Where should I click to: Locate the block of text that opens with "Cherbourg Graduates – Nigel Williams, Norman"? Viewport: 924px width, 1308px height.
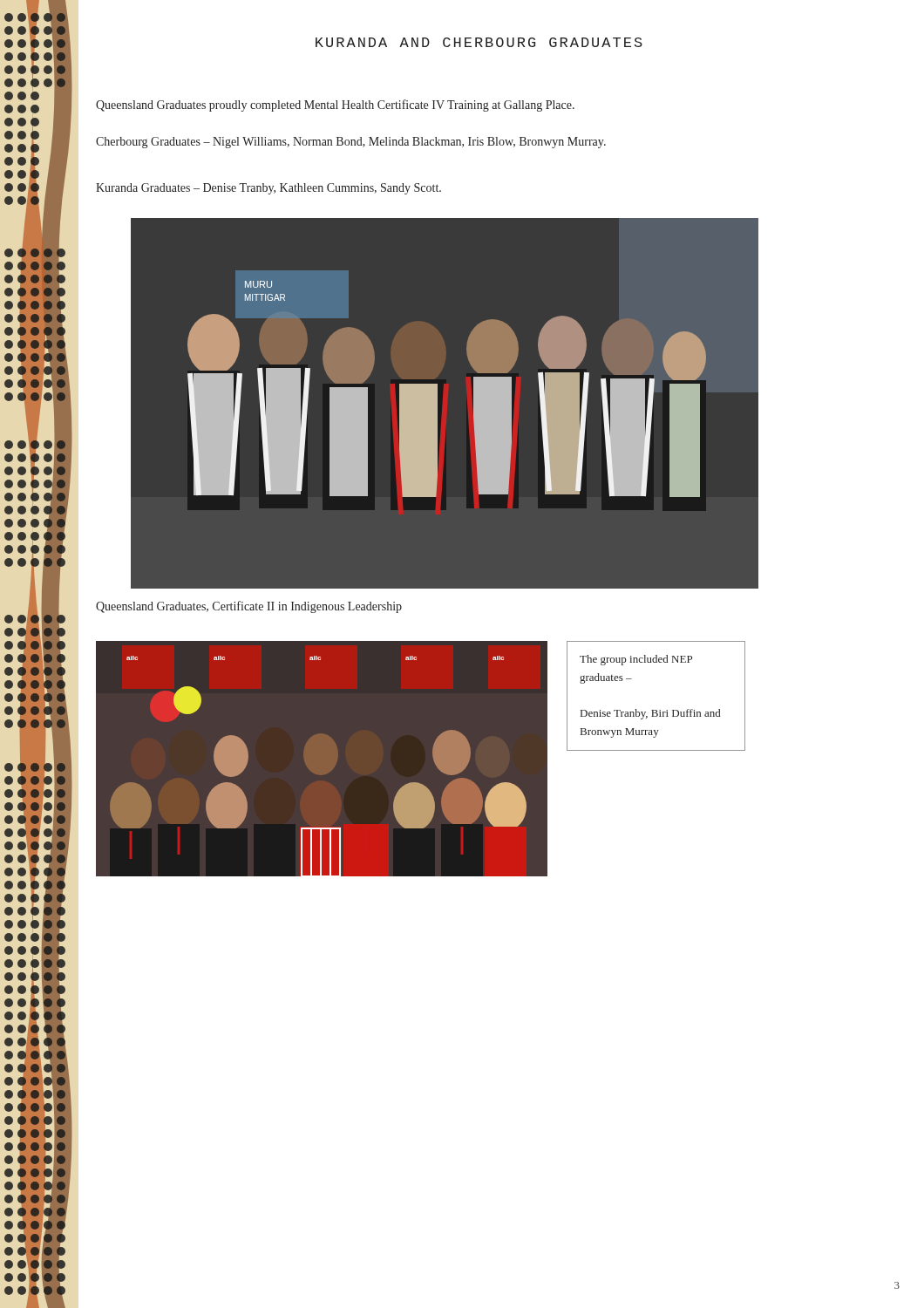(x=351, y=142)
